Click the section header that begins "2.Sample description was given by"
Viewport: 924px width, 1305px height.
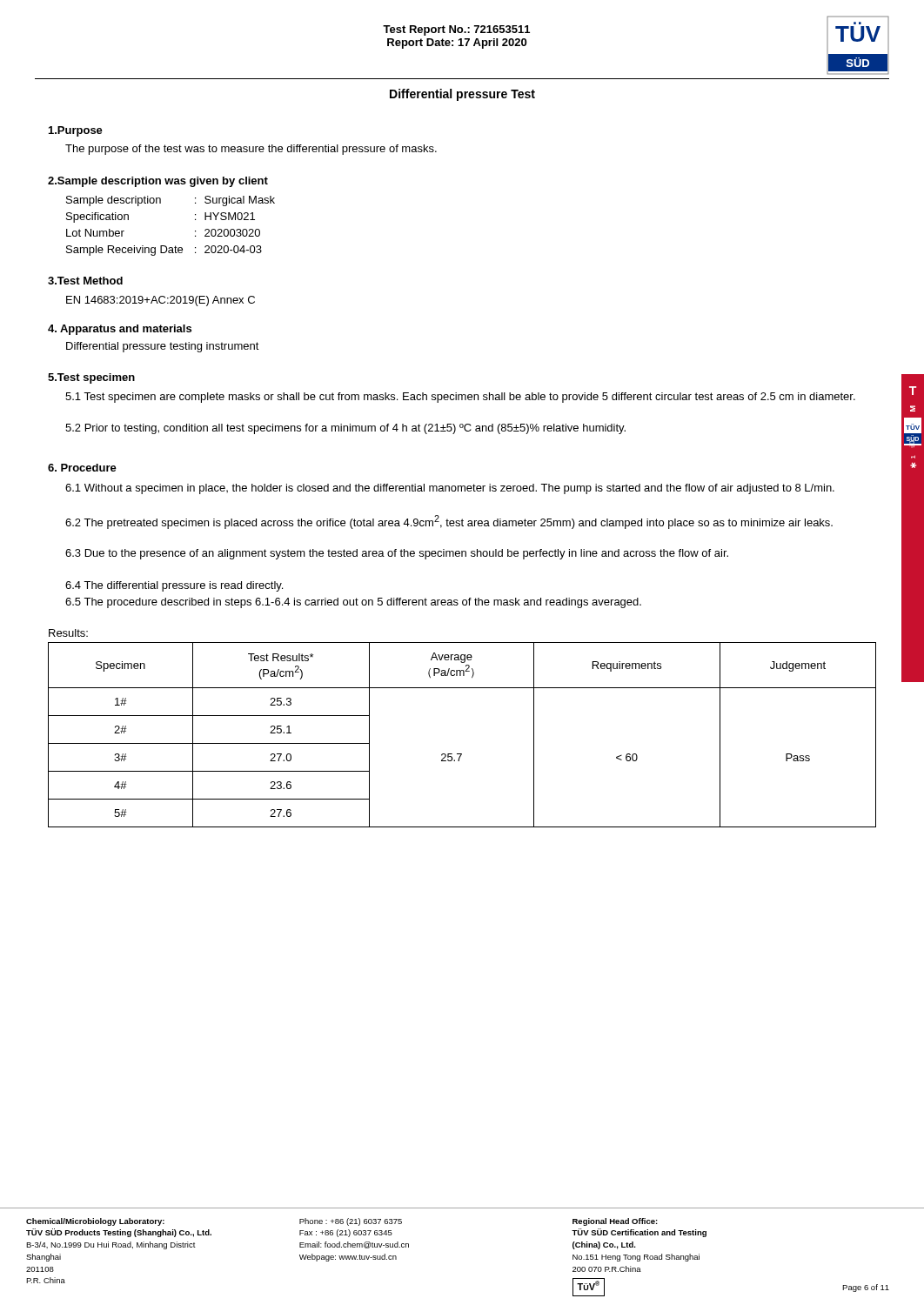coord(158,180)
